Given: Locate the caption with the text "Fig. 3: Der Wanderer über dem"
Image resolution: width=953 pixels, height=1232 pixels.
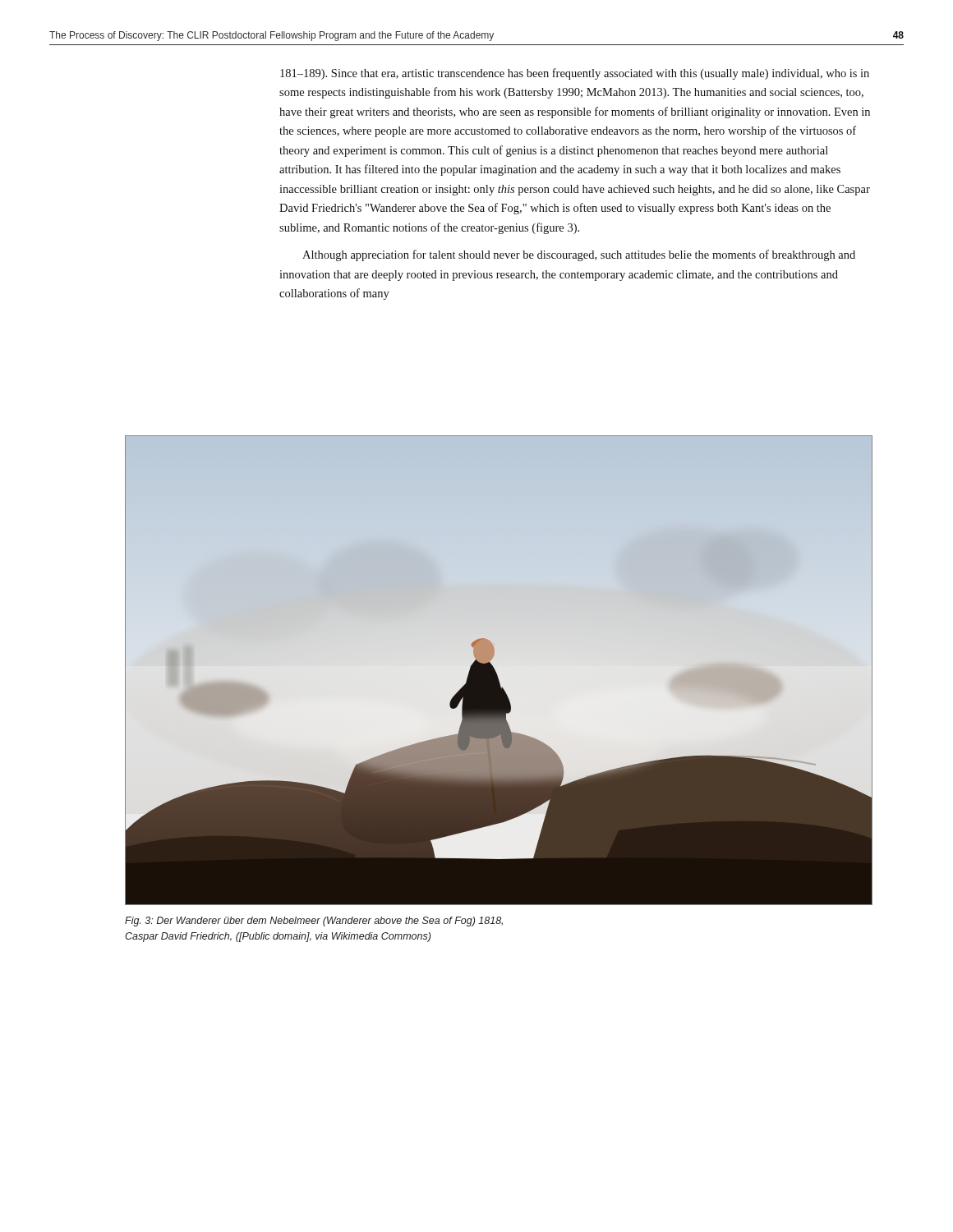Looking at the screenshot, I should [314, 928].
